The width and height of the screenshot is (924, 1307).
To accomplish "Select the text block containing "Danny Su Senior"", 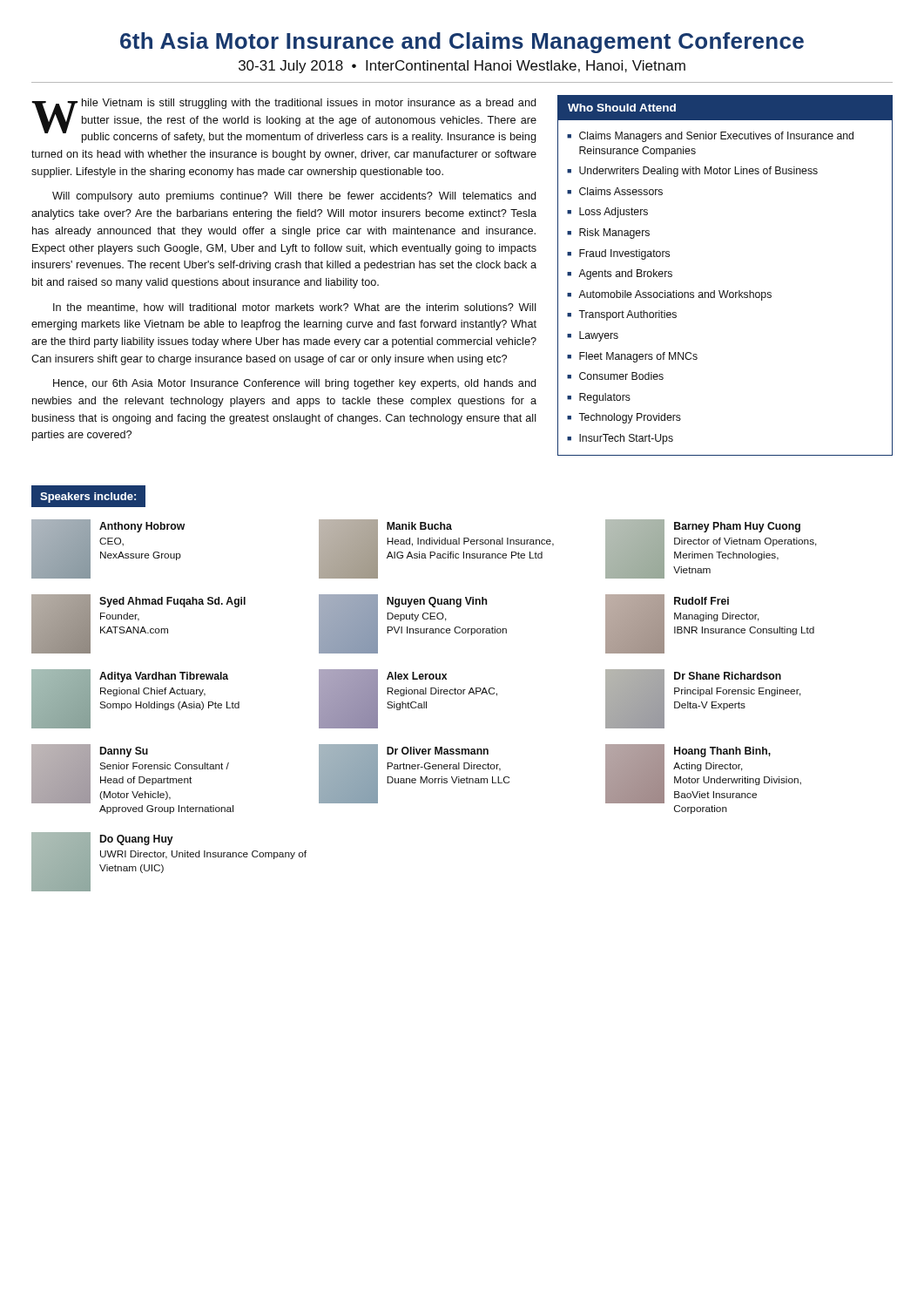I will pyautogui.click(x=133, y=780).
